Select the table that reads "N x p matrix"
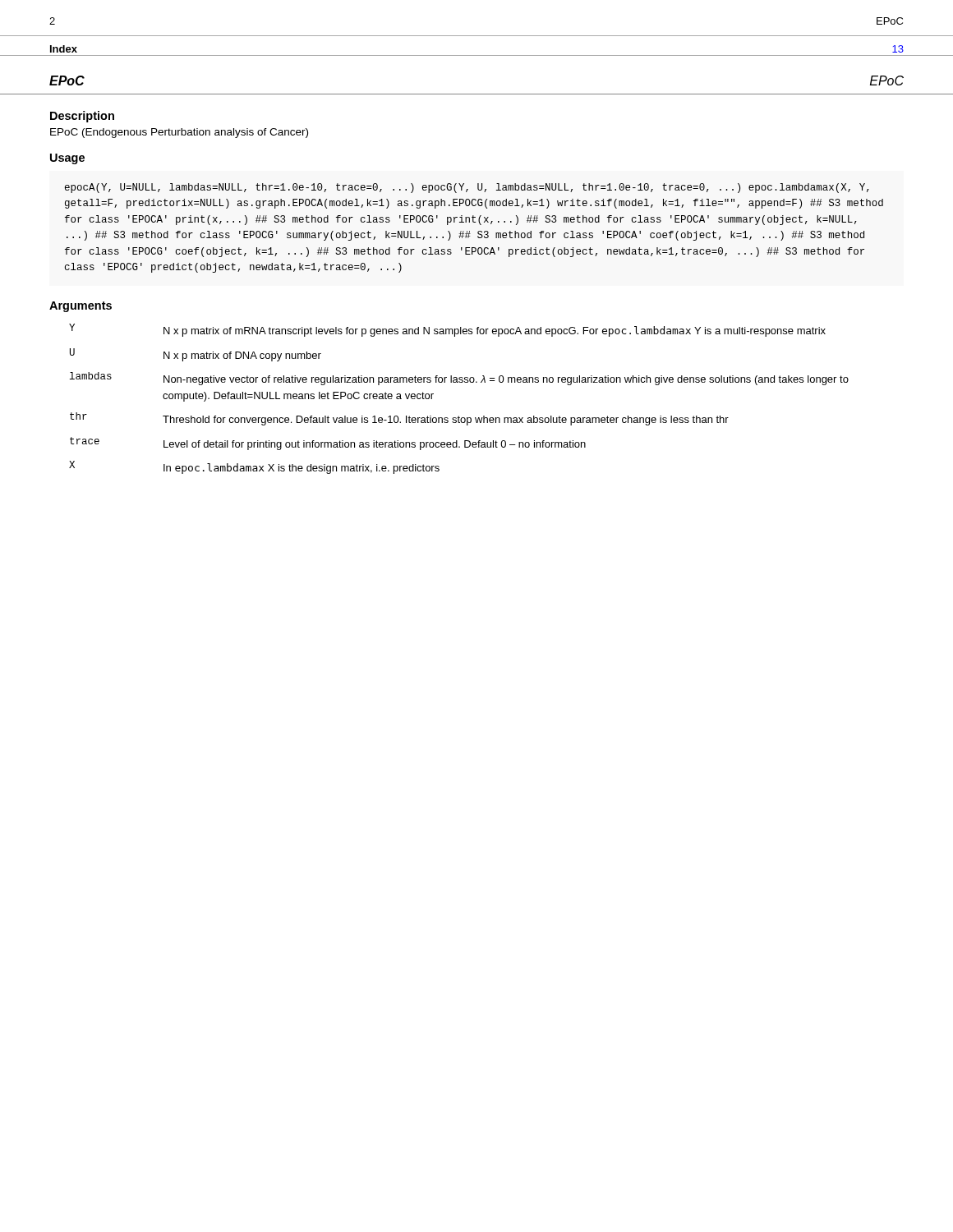The image size is (953, 1232). (476, 400)
